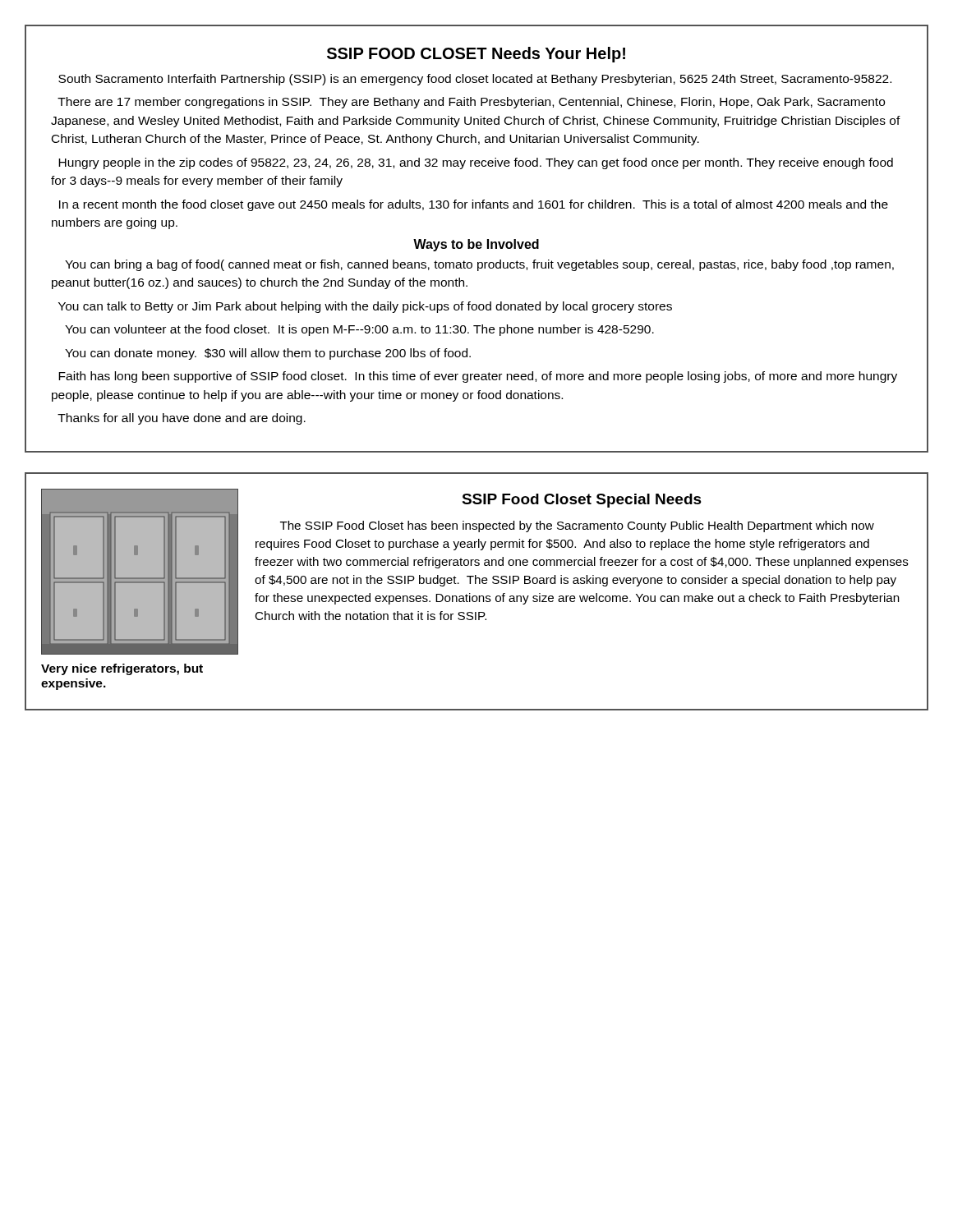Screen dimensions: 1232x953
Task: Click where it says "Very nice refrigerators, but expensive."
Action: (122, 675)
